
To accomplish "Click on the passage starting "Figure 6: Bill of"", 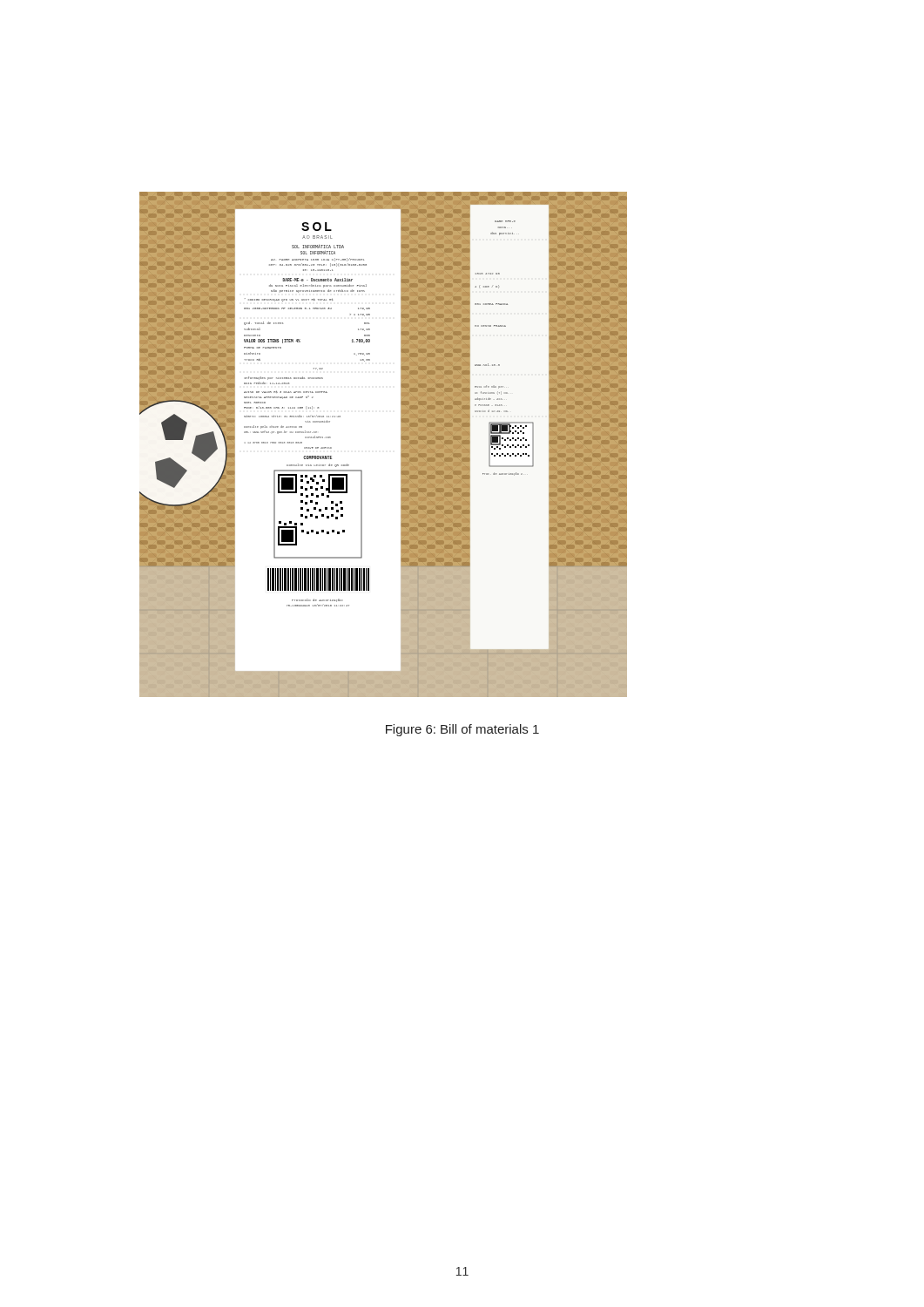I will [x=462, y=729].
